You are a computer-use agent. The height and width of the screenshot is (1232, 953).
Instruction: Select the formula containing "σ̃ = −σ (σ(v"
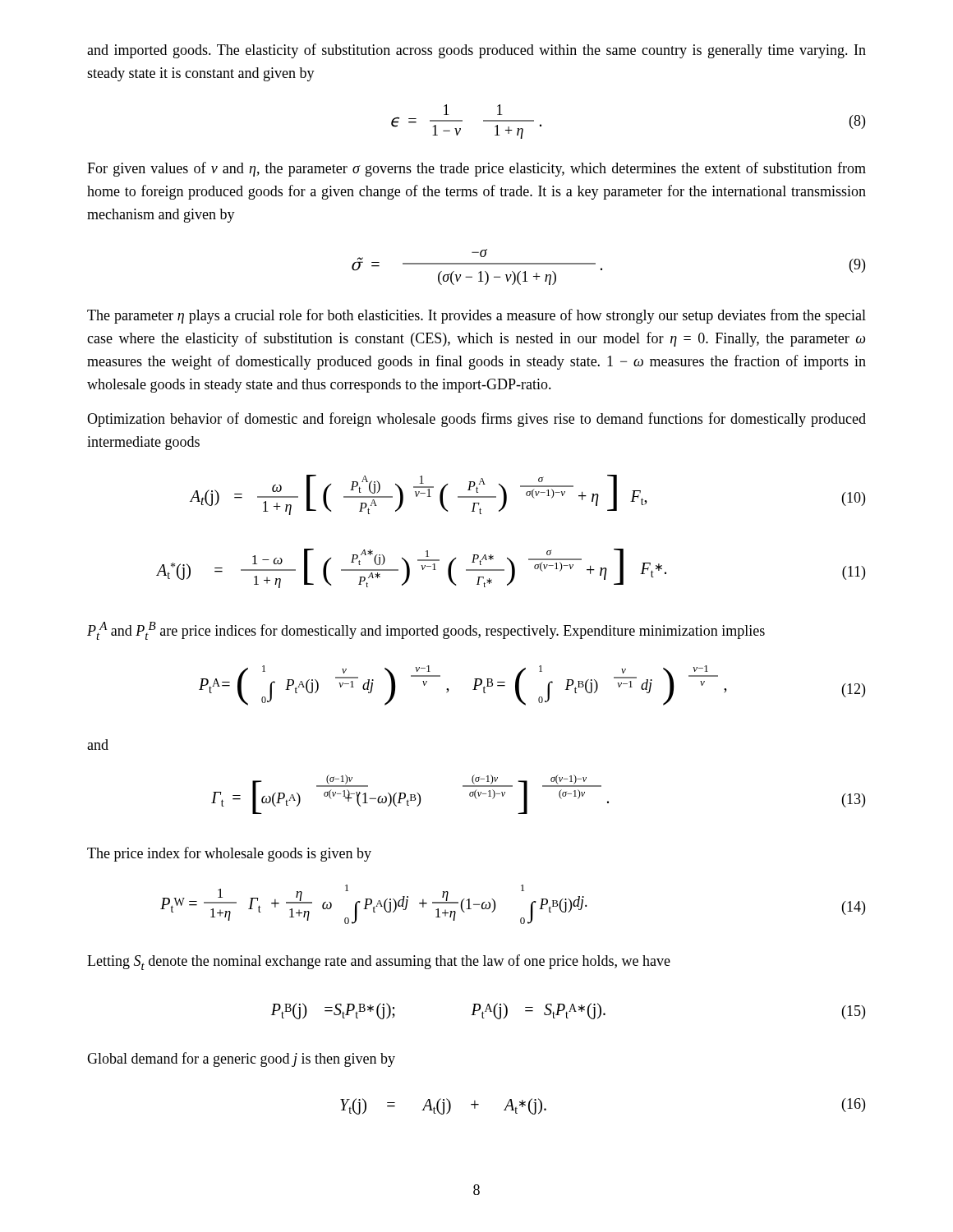coord(476,266)
